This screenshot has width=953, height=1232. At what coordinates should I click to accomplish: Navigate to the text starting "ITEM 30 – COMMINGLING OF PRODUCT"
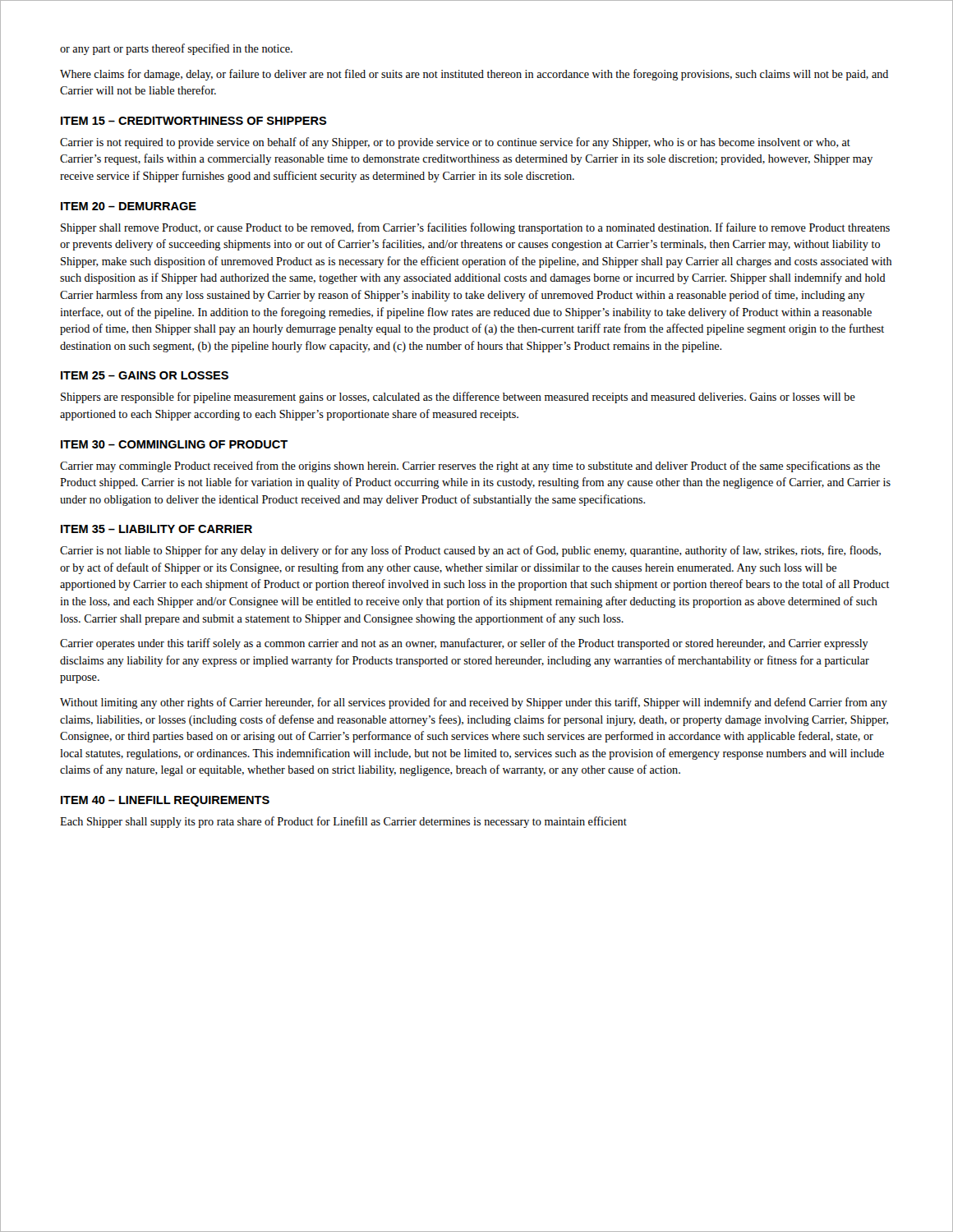coord(174,444)
